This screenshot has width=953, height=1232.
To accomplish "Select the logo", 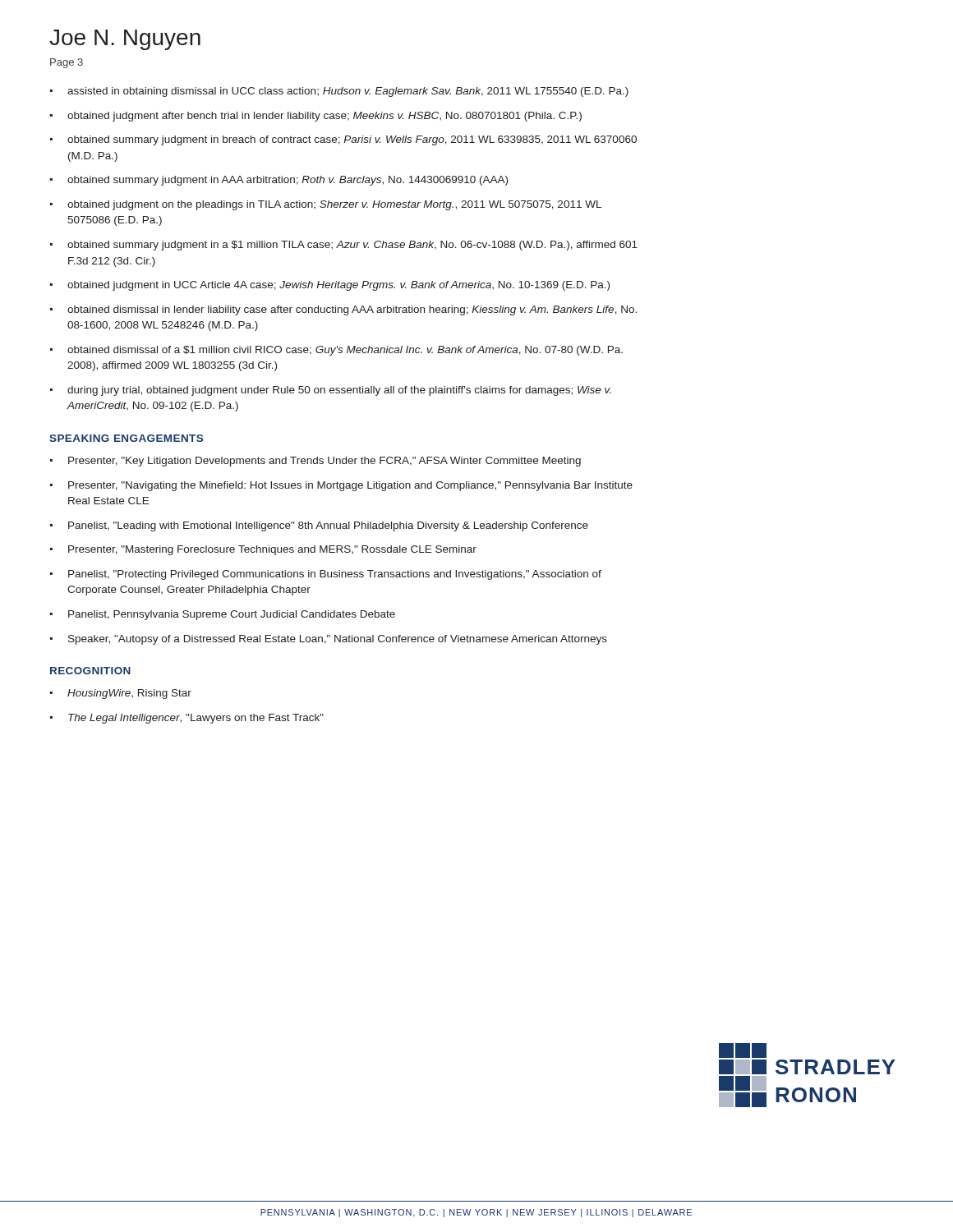I will pos(813,1092).
